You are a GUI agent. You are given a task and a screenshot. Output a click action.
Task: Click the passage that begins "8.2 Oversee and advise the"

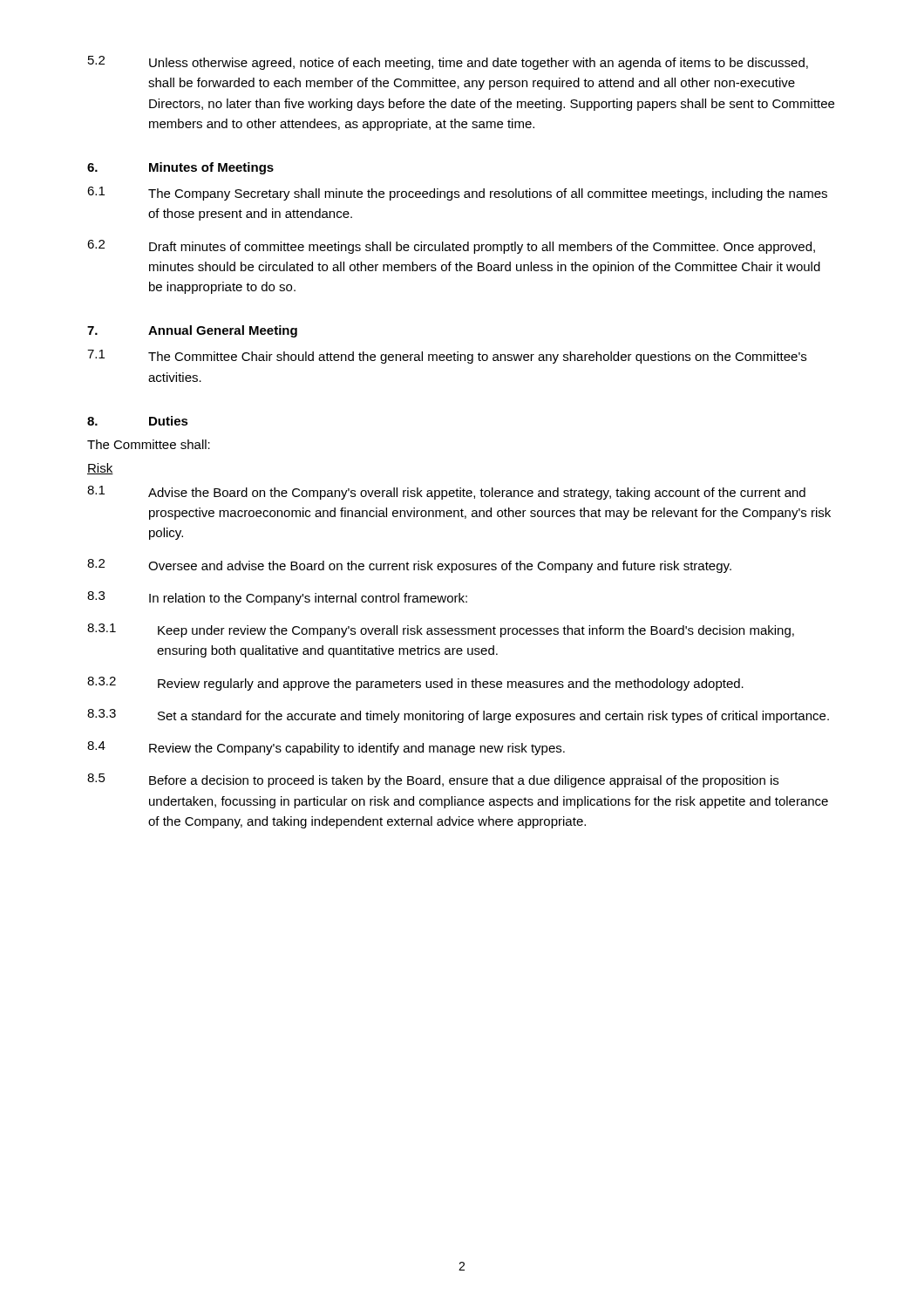462,565
